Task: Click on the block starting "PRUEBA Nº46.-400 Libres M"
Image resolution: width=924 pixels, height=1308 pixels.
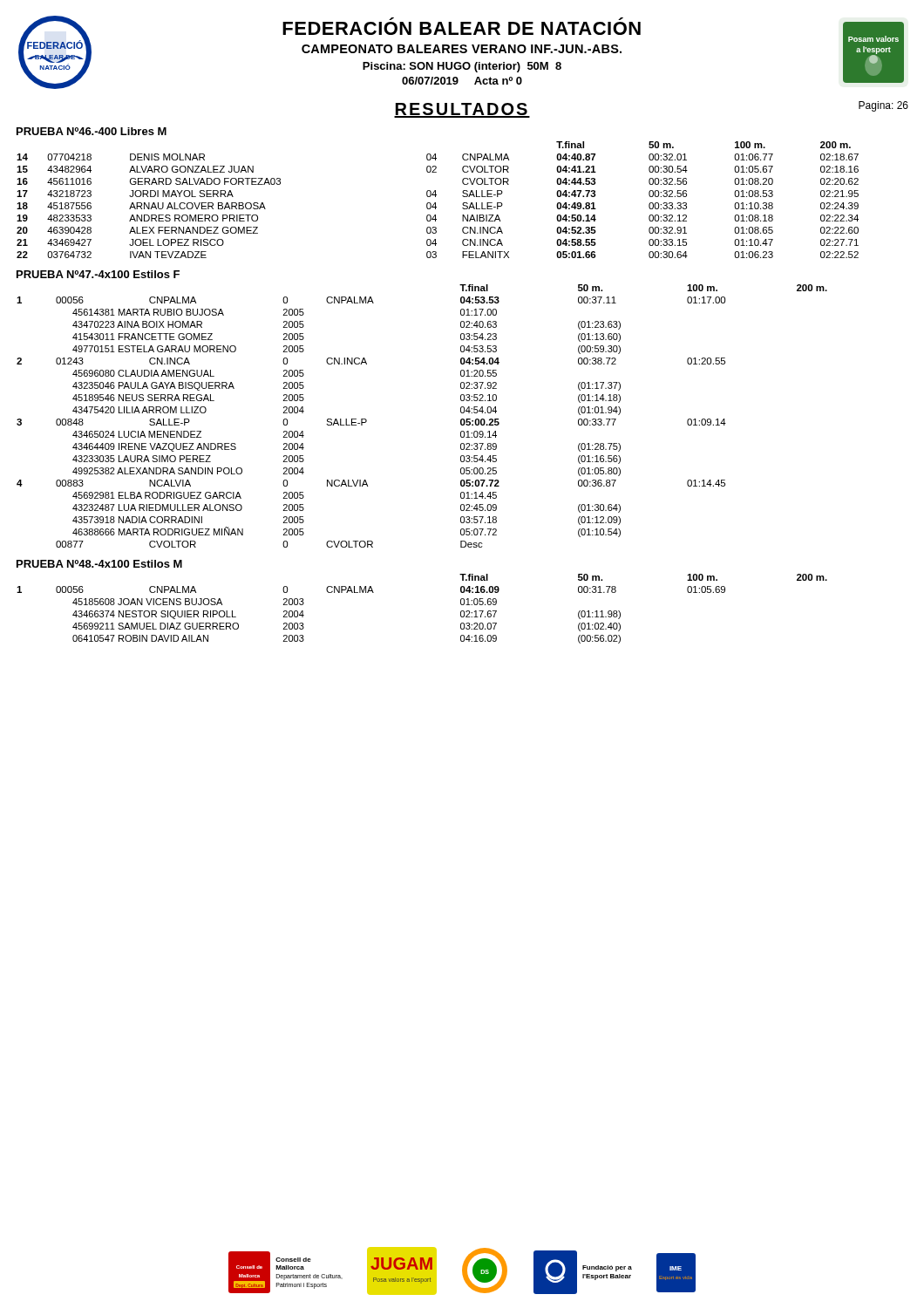Action: coord(91,131)
